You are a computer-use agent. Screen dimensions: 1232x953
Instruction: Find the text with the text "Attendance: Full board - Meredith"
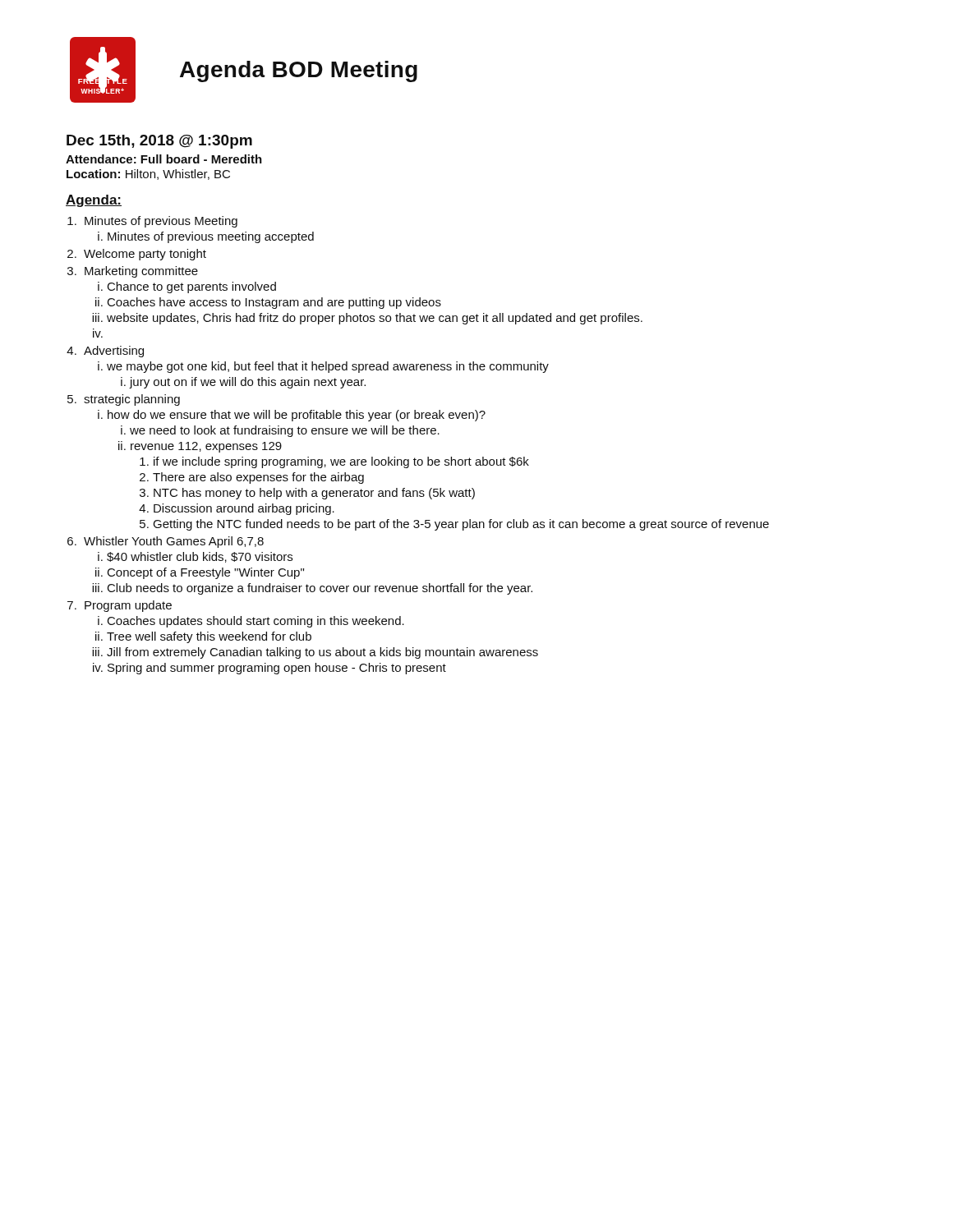point(164,159)
